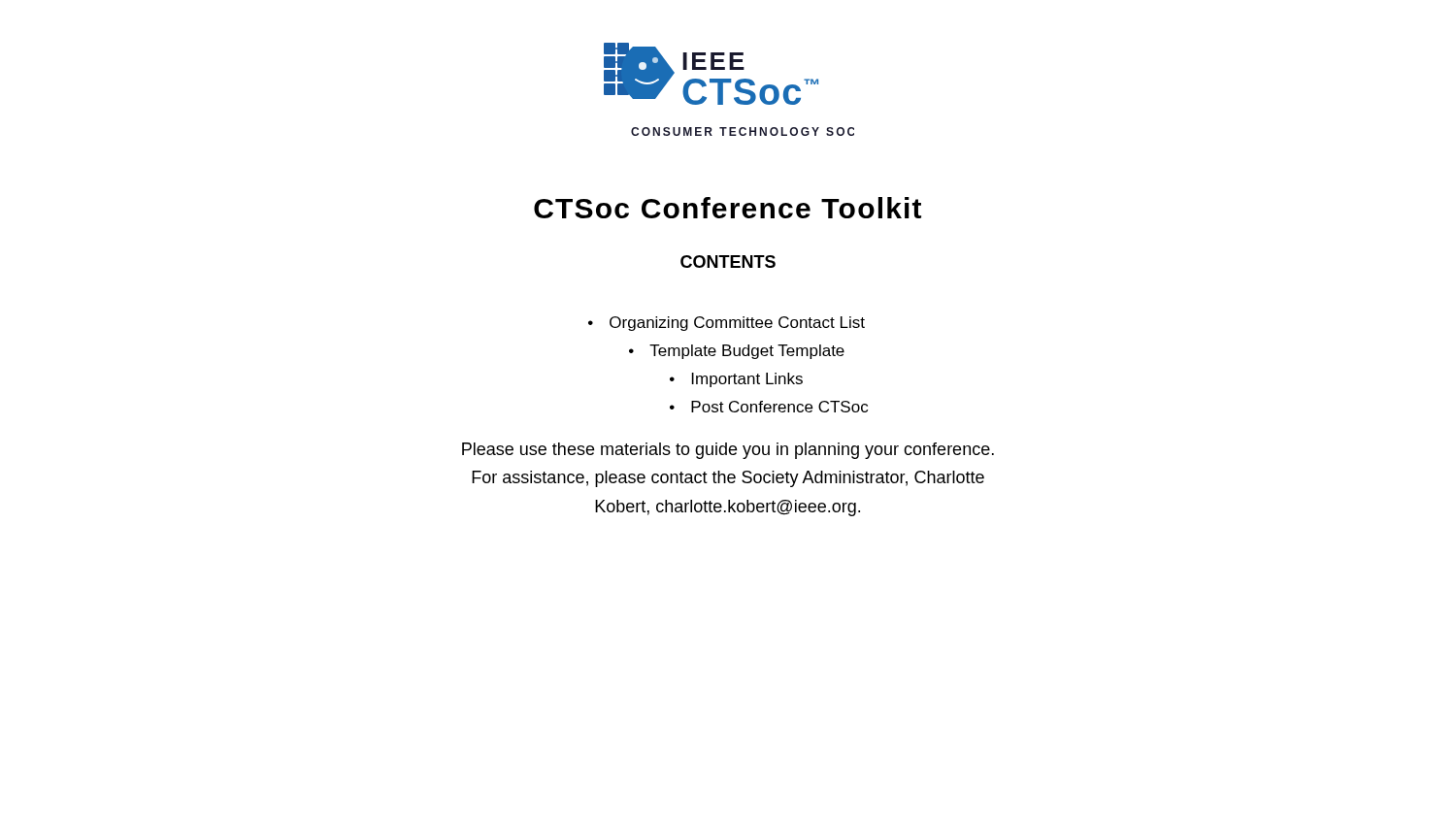Locate the title
The height and width of the screenshot is (819, 1456).
(728, 208)
